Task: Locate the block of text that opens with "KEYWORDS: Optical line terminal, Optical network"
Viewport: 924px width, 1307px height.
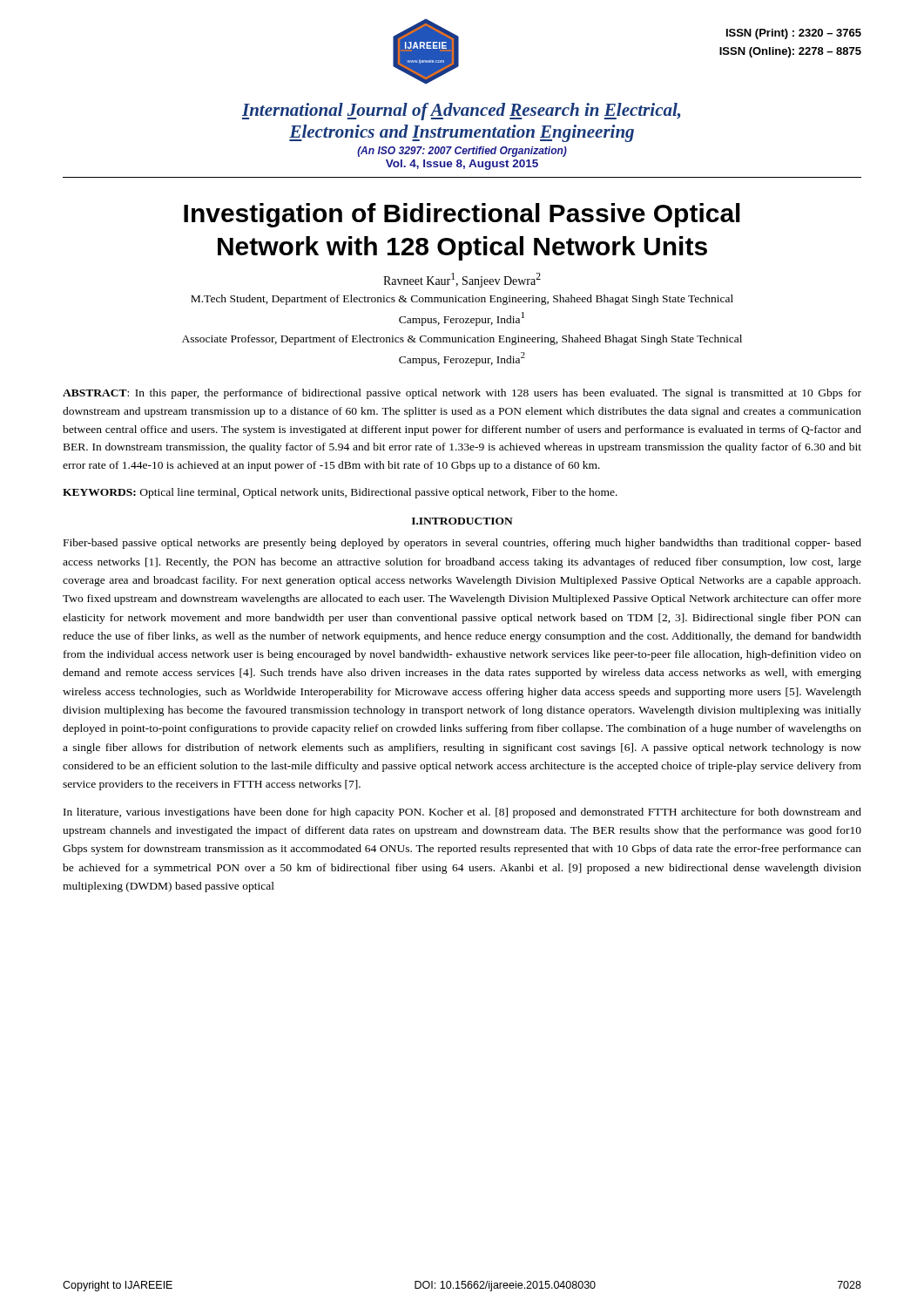Action: point(340,492)
